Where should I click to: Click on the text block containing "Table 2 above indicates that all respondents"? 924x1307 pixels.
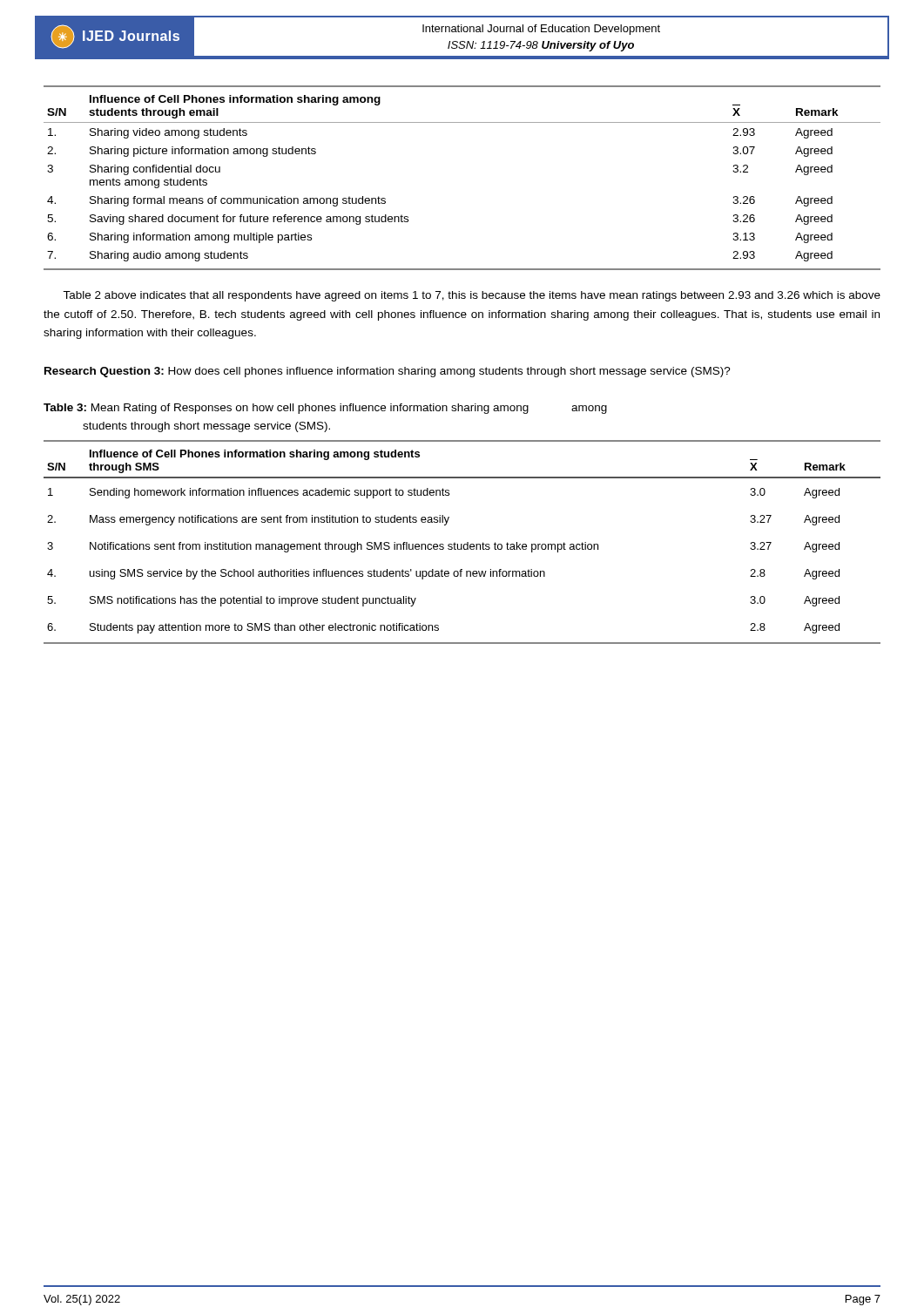click(462, 314)
